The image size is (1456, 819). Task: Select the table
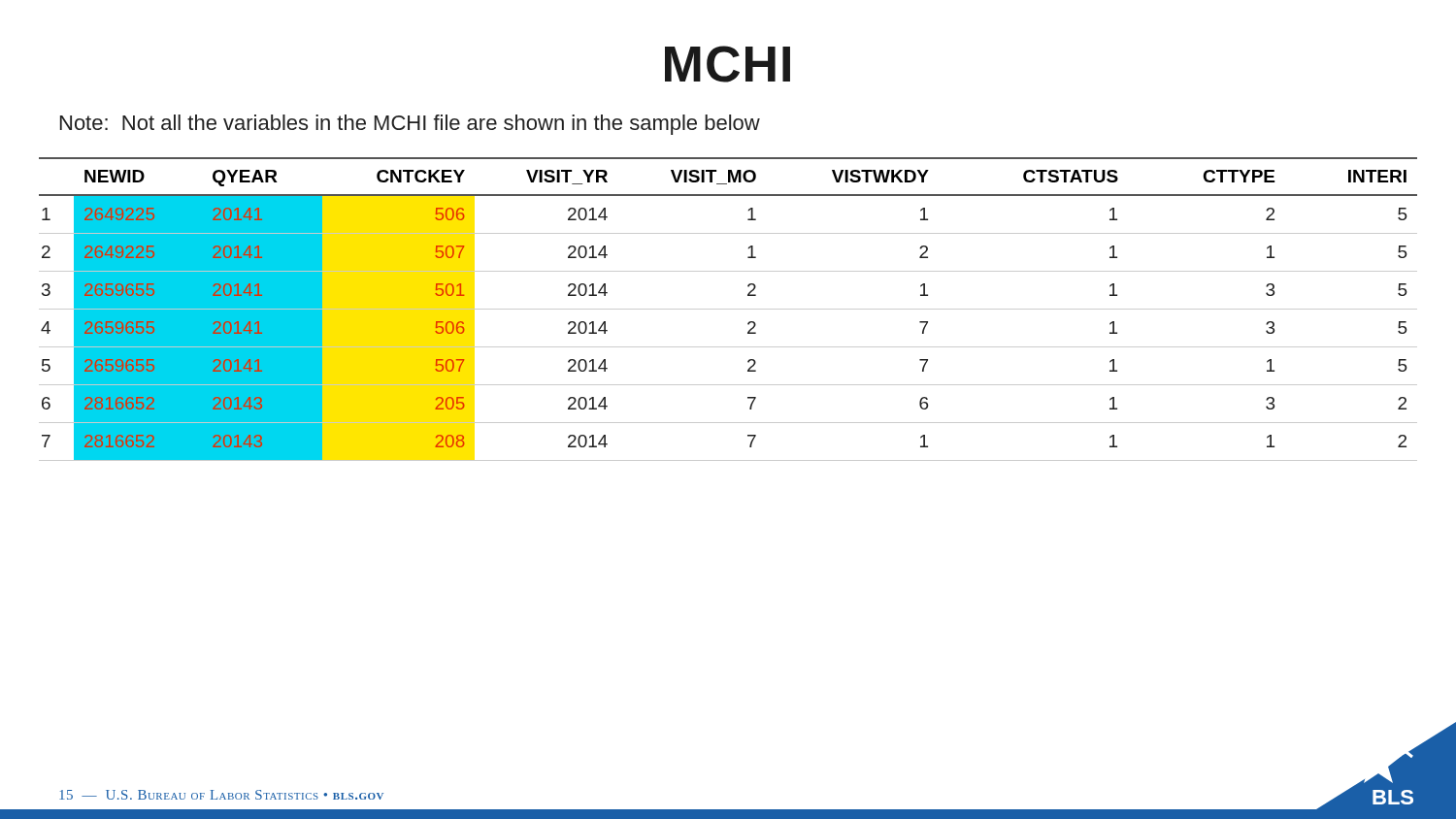(728, 309)
